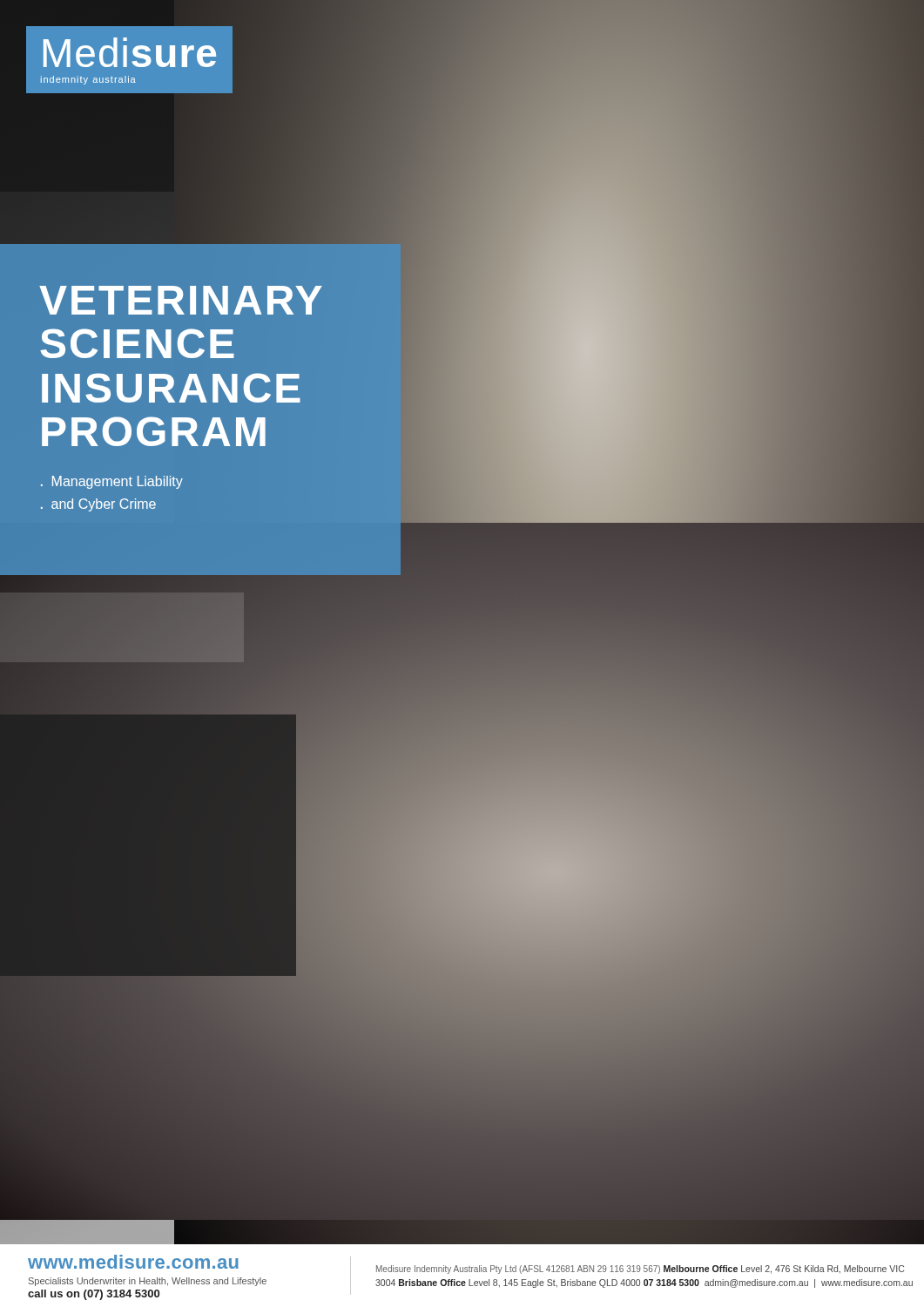The height and width of the screenshot is (1307, 924).
Task: Select the title
Action: coord(182,367)
